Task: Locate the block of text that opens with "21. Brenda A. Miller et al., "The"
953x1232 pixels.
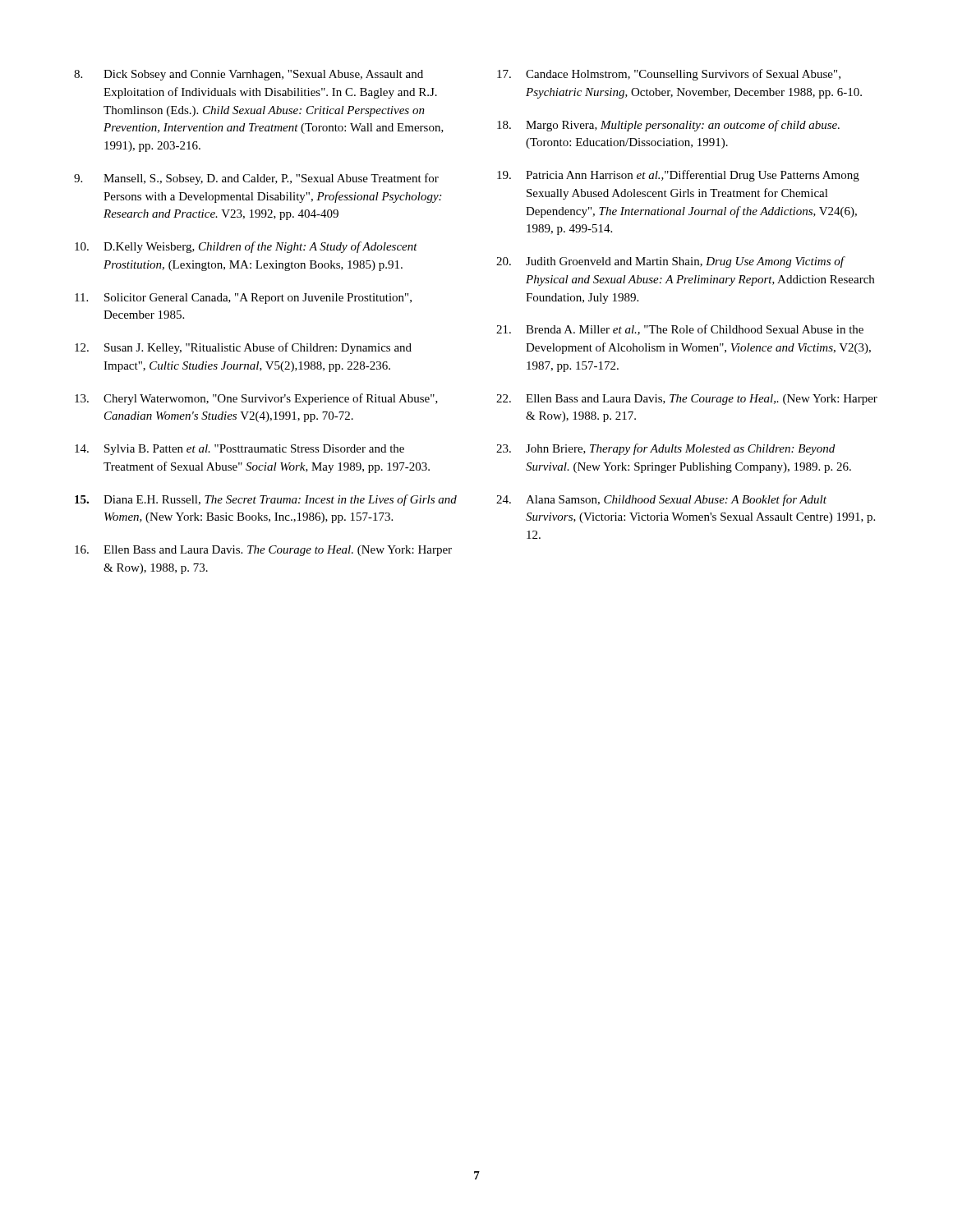Action: tap(688, 348)
